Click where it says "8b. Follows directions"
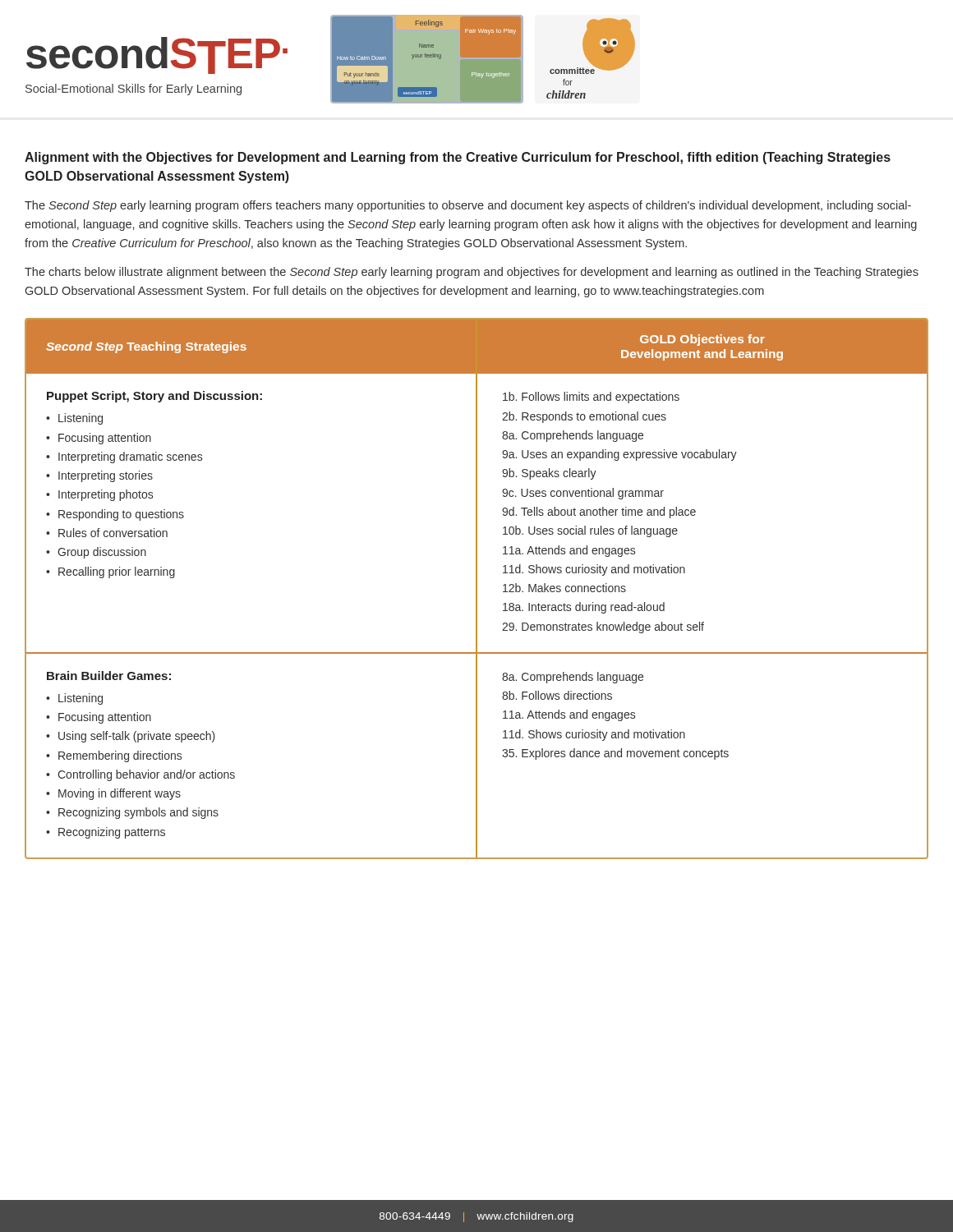953x1232 pixels. pos(557,696)
